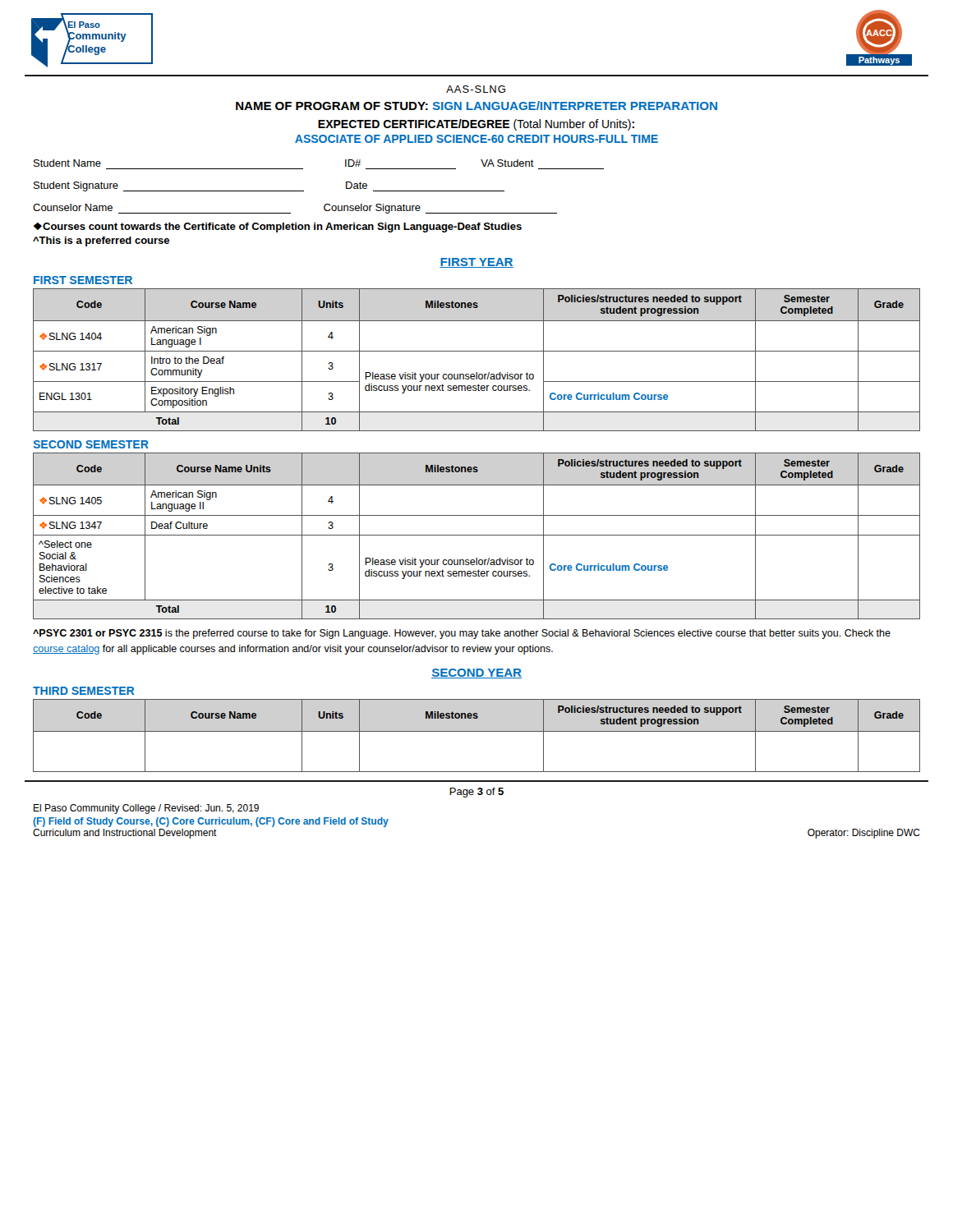
Task: Find the title with the text "NAME OF PROGRAM OF STUDY:"
Action: (476, 106)
